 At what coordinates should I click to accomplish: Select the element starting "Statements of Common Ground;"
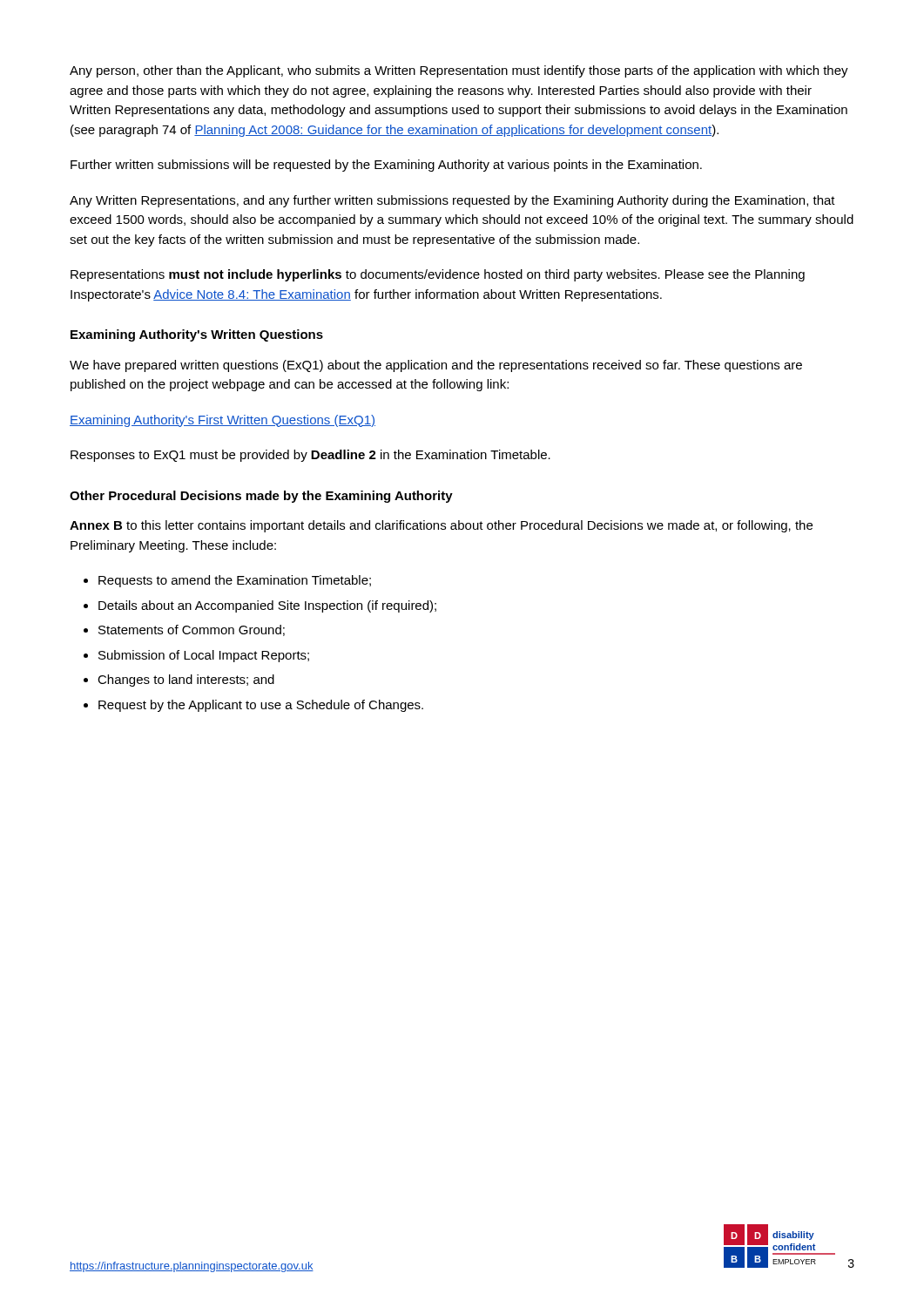[192, 630]
